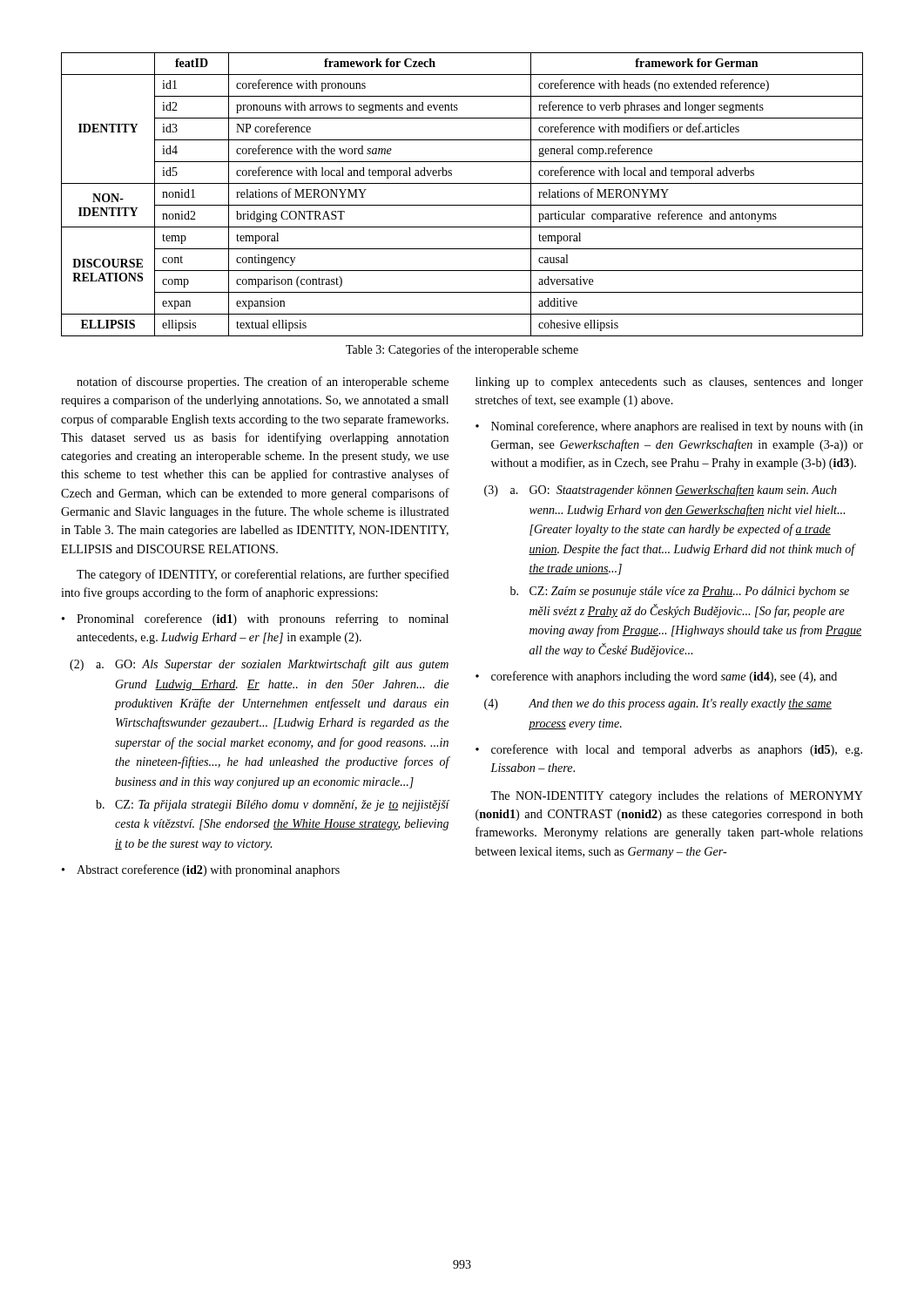Screen dimensions: 1307x924
Task: Click on the caption that says "Table 3: Categories of the interoperable scheme"
Action: point(462,350)
